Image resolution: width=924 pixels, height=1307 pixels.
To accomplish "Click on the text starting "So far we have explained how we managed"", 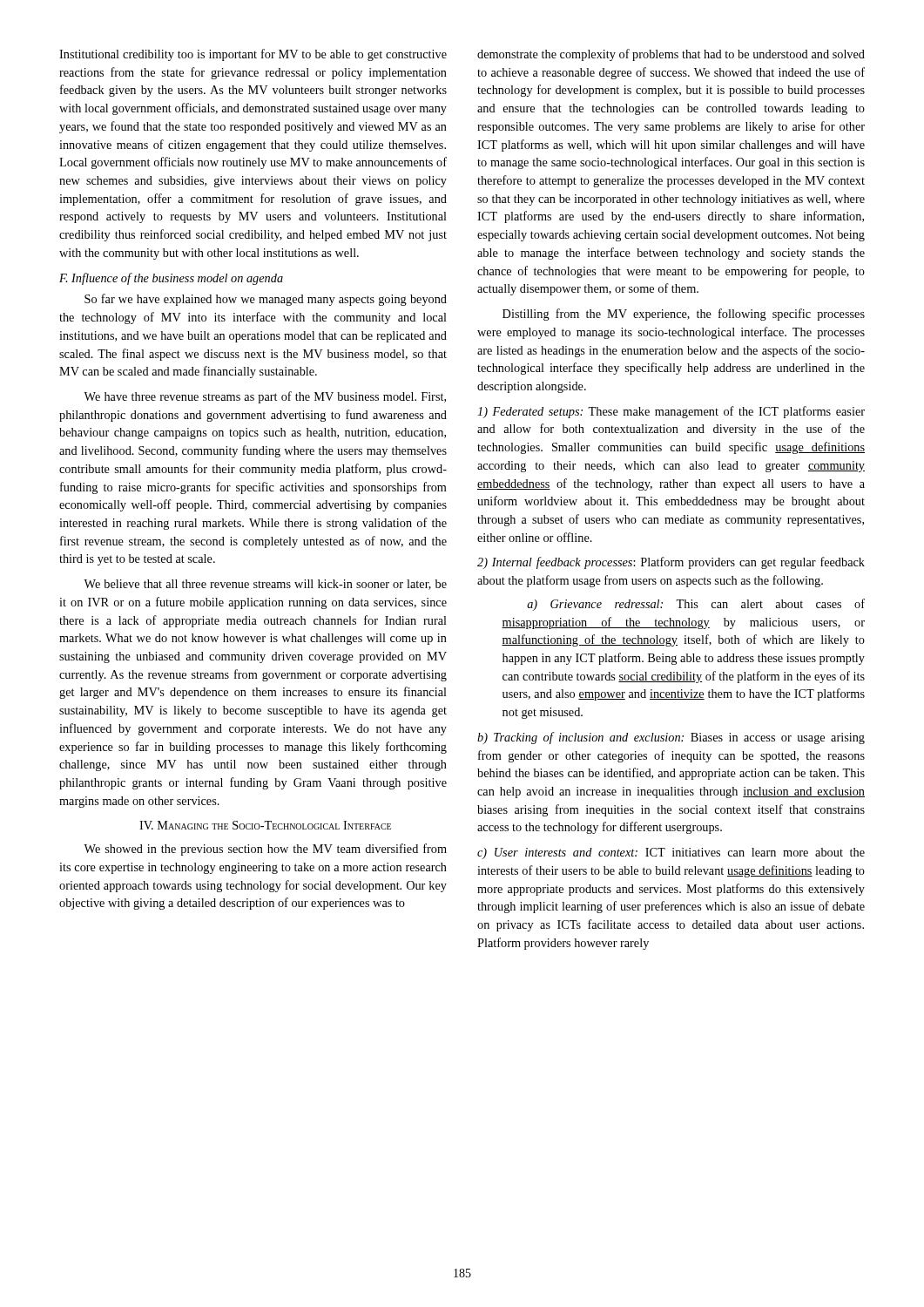I will pyautogui.click(x=253, y=336).
